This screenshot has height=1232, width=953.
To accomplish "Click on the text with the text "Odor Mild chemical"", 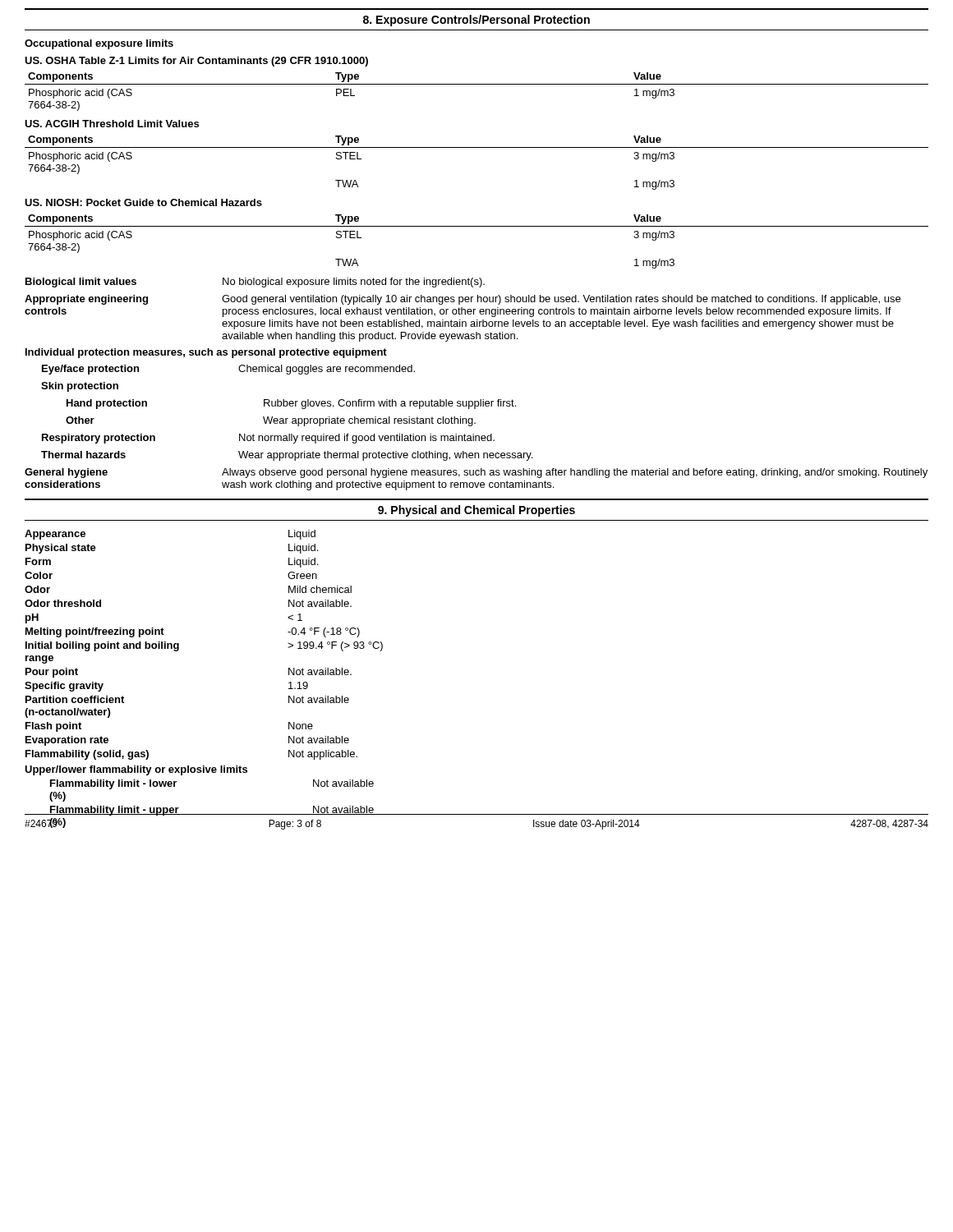I will [42, 588].
